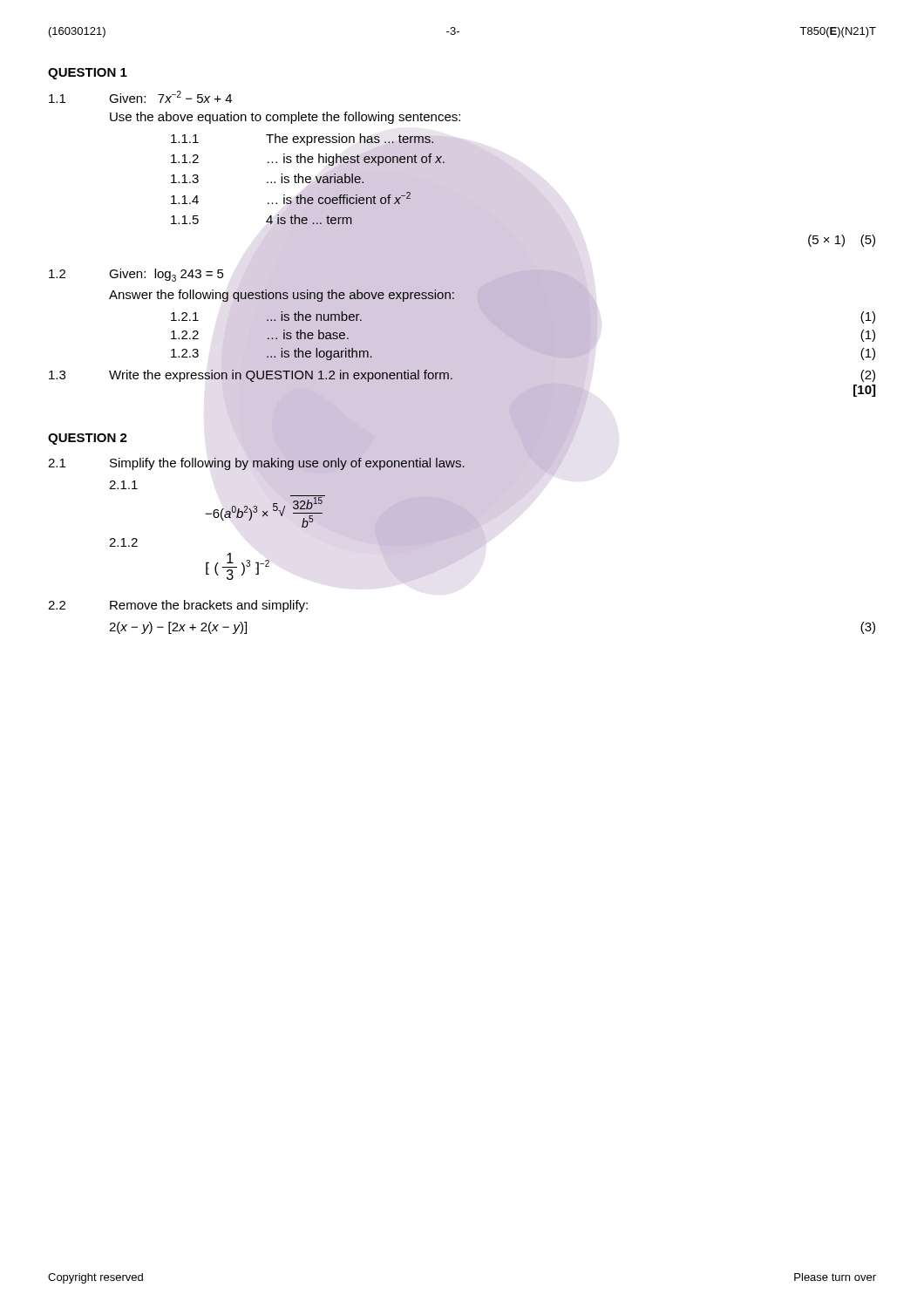The height and width of the screenshot is (1308, 924).
Task: Locate the text block starting "QUESTION 1"
Action: 88,72
